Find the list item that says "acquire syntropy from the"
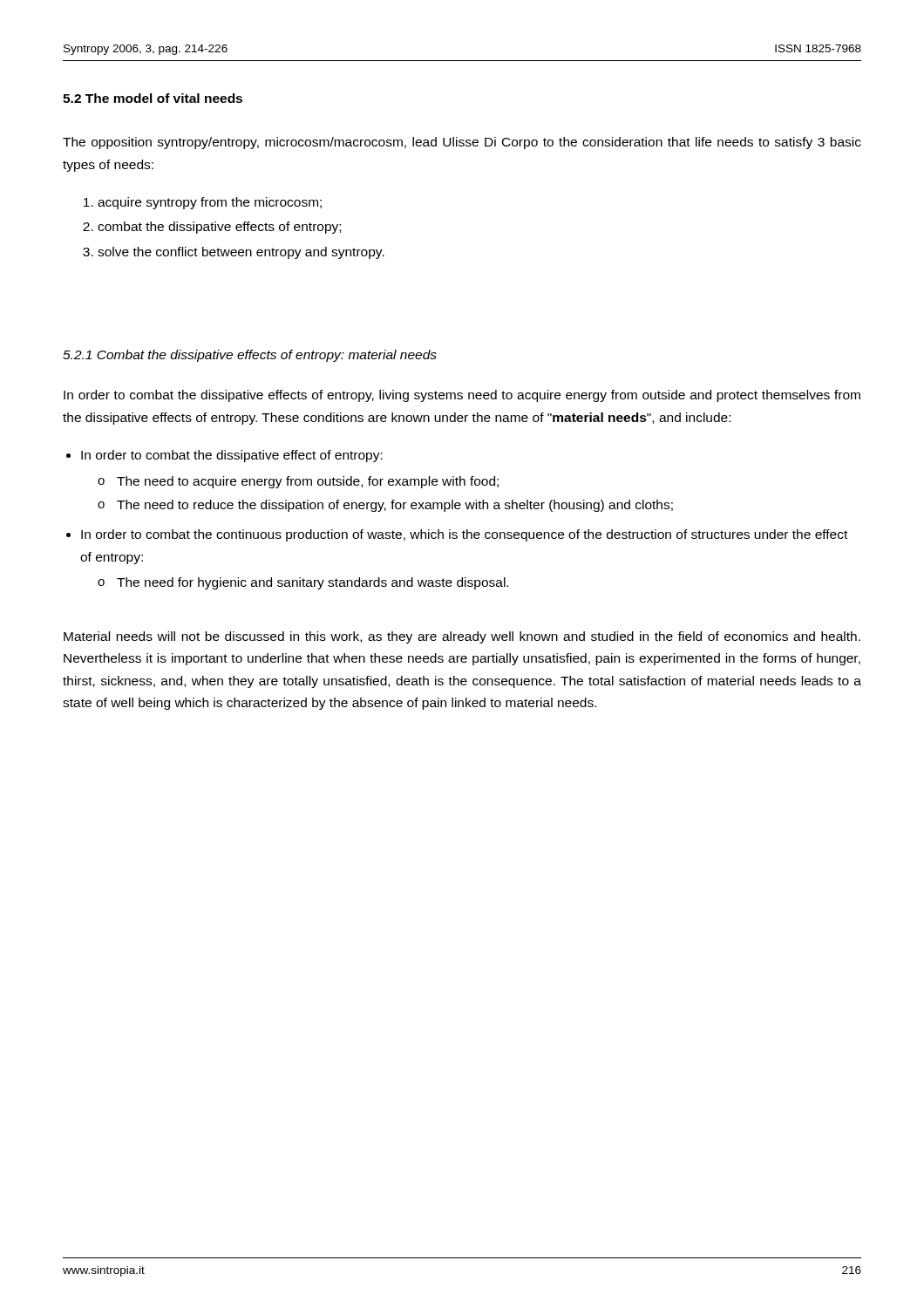The width and height of the screenshot is (924, 1308). pos(210,202)
